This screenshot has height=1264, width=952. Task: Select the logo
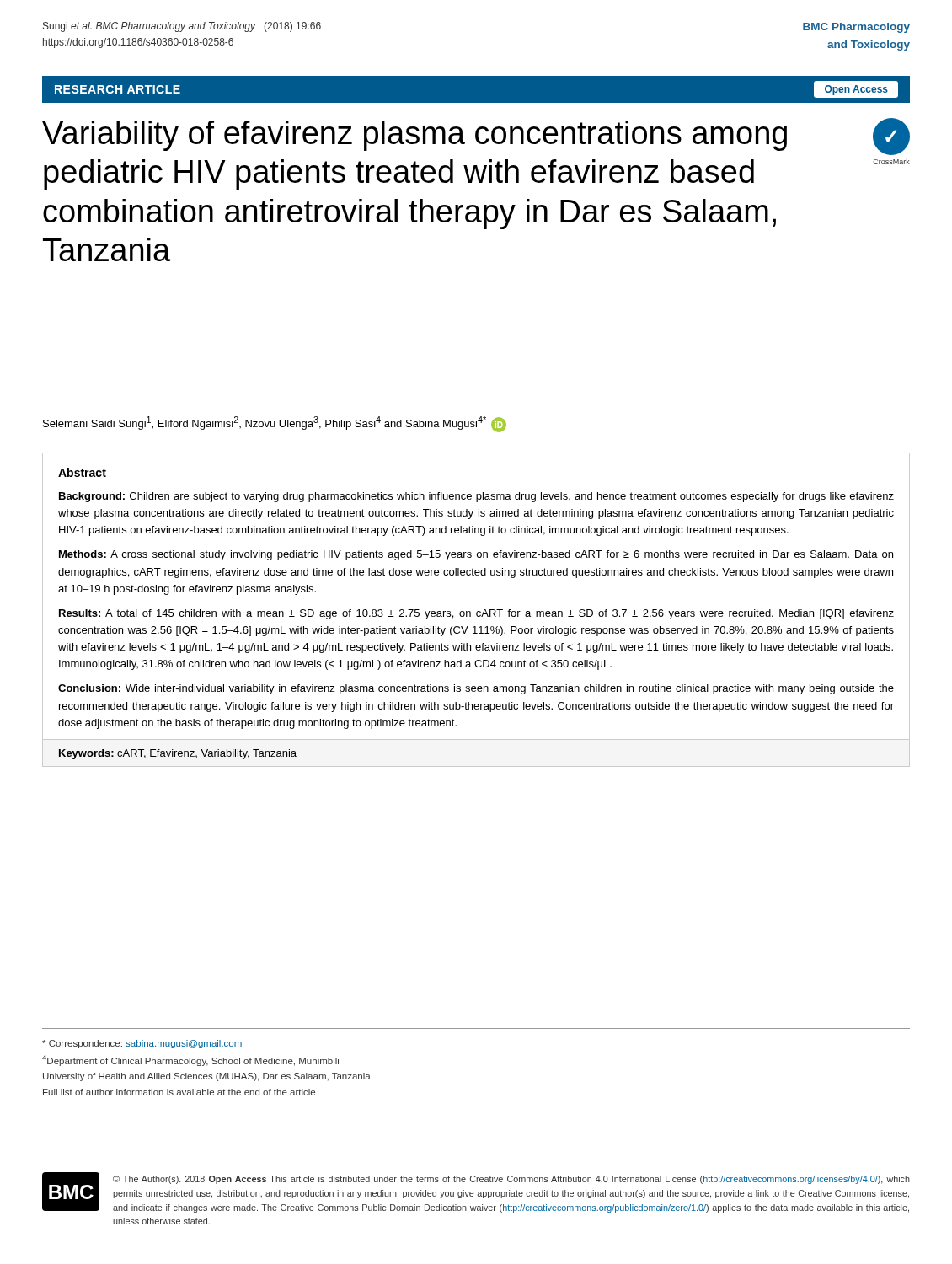coord(71,1193)
